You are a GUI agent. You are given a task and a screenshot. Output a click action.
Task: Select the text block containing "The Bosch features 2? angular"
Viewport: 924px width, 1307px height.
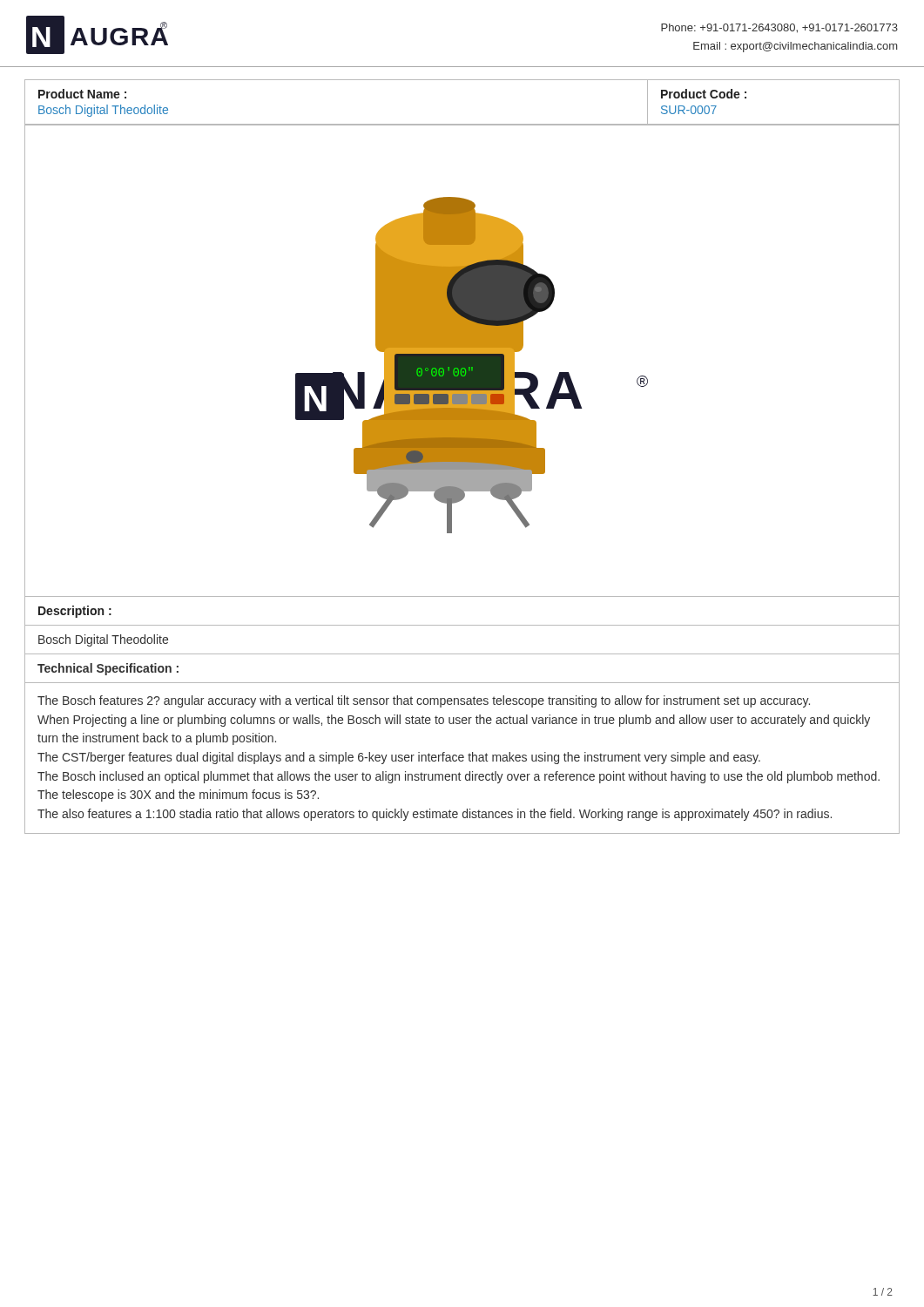(x=462, y=701)
